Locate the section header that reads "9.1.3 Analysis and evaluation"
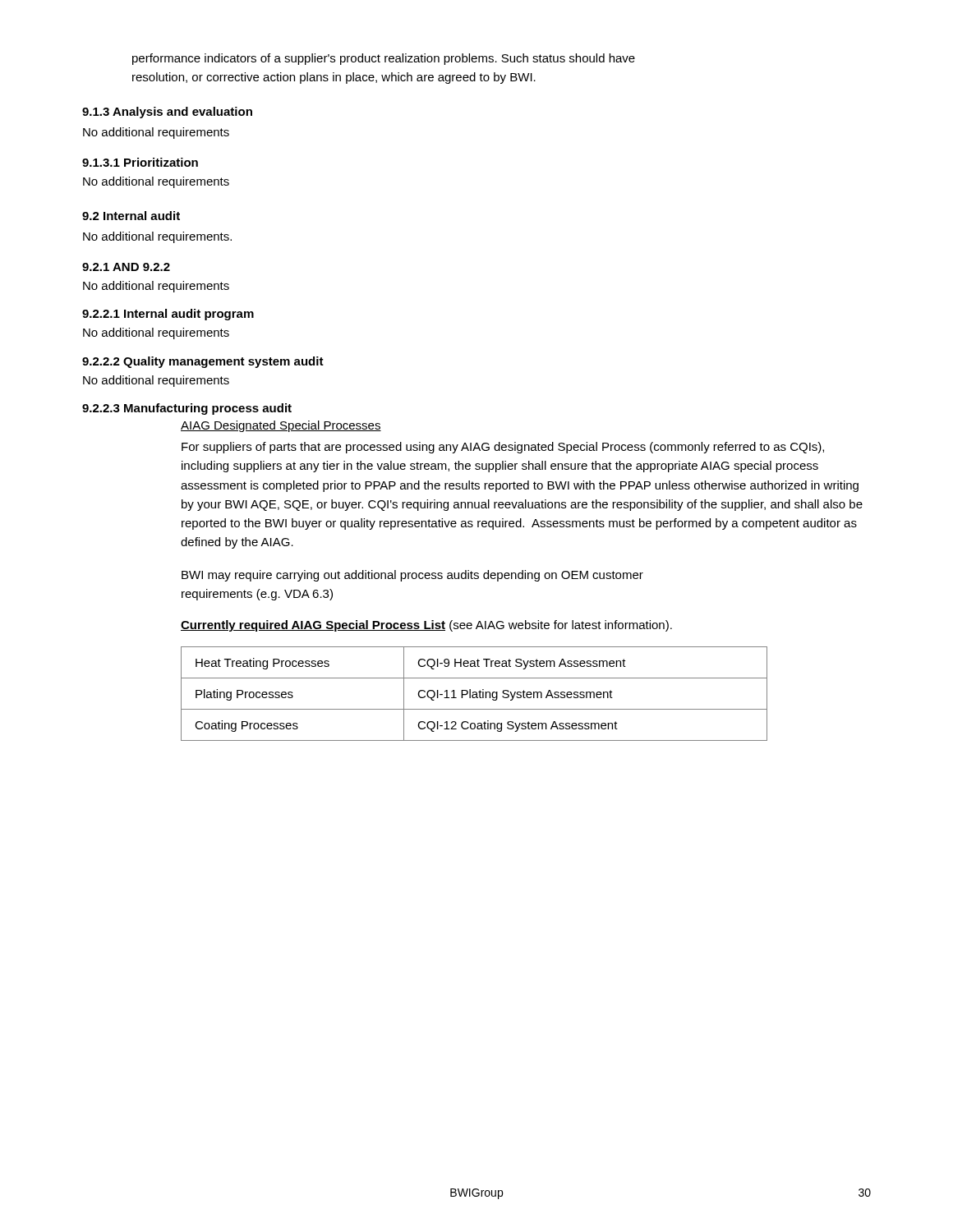This screenshot has height=1232, width=953. tap(168, 111)
